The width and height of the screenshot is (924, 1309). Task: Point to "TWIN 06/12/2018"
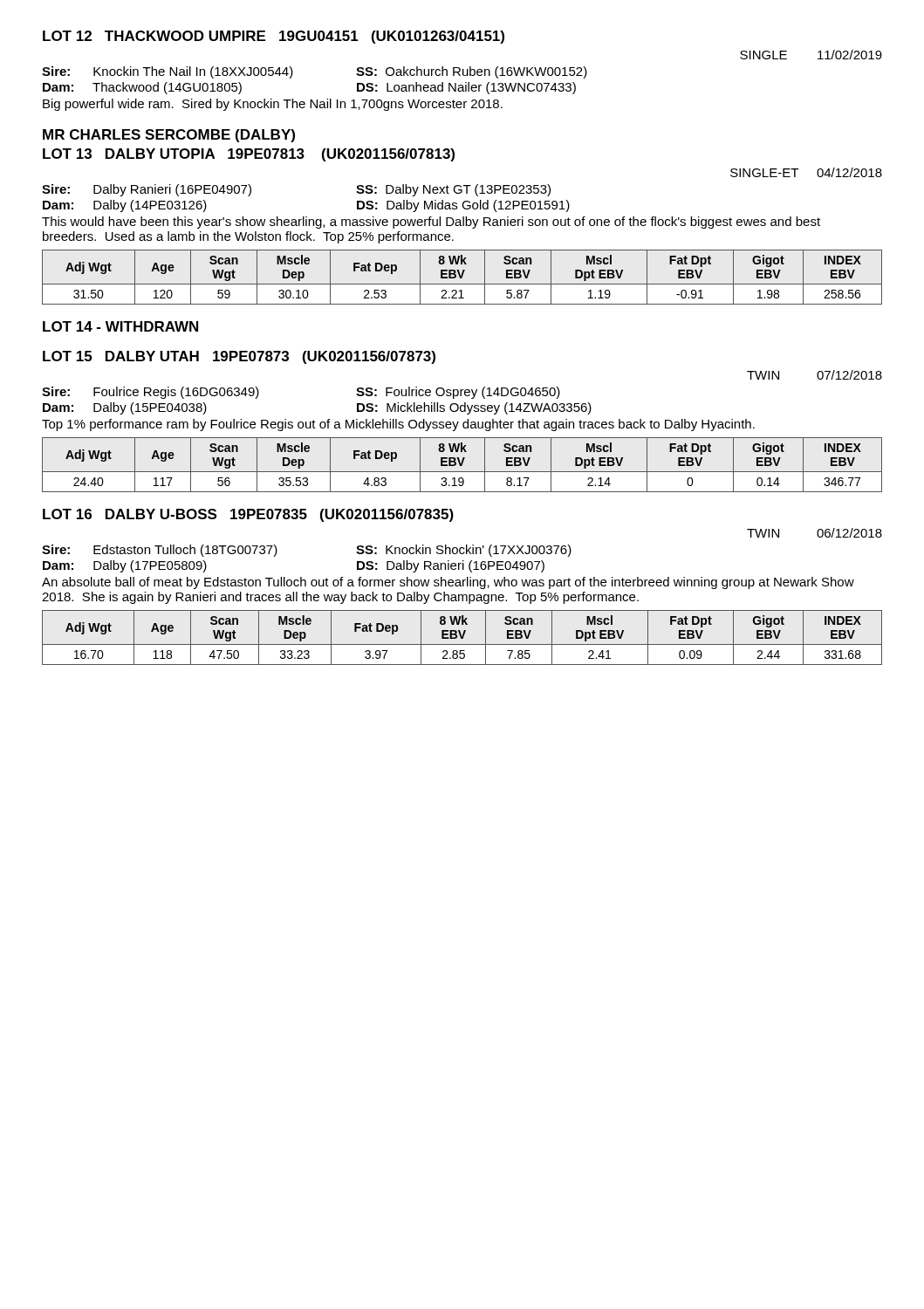pyautogui.click(x=814, y=533)
